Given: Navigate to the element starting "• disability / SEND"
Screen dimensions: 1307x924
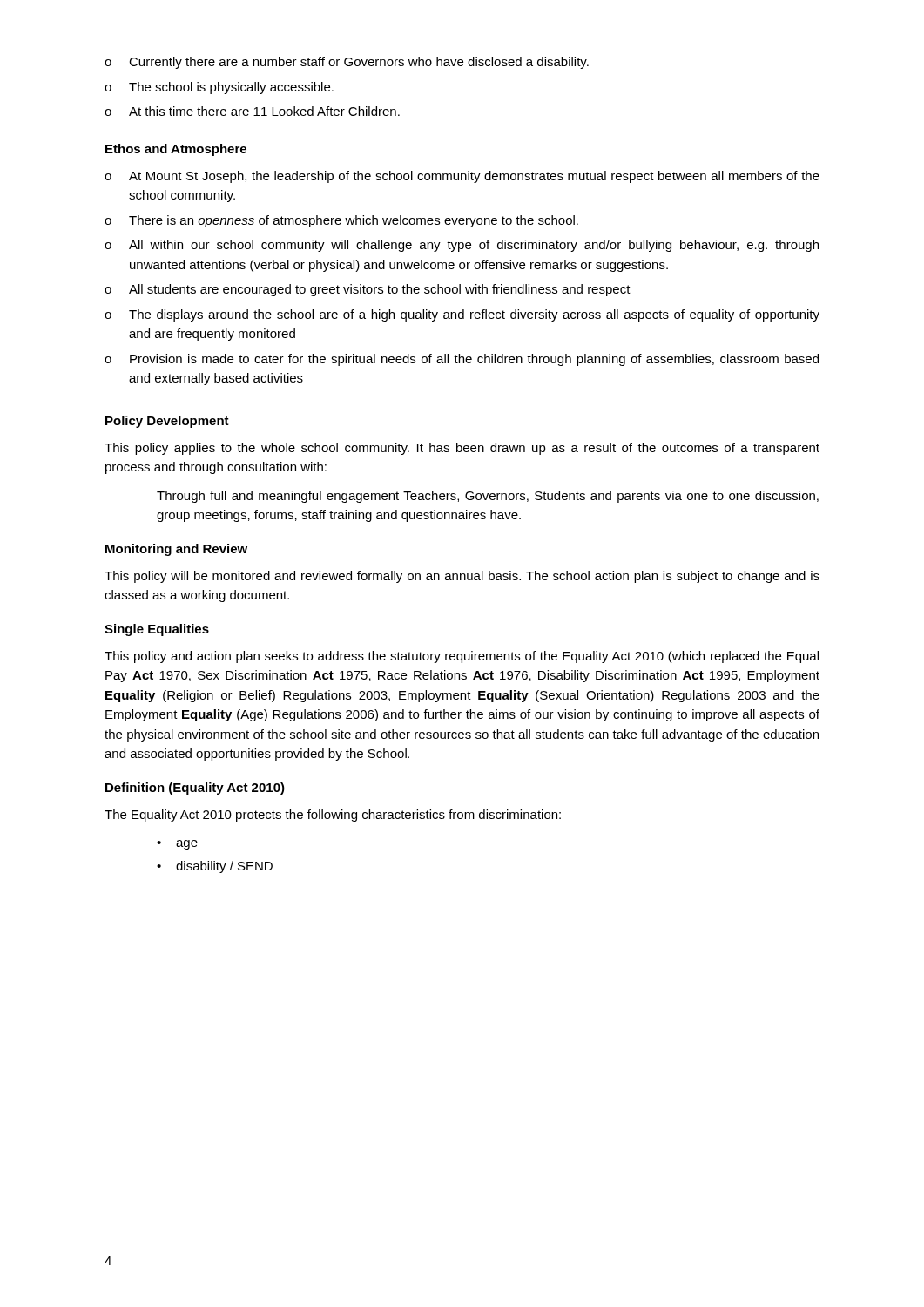Looking at the screenshot, I should 215,866.
